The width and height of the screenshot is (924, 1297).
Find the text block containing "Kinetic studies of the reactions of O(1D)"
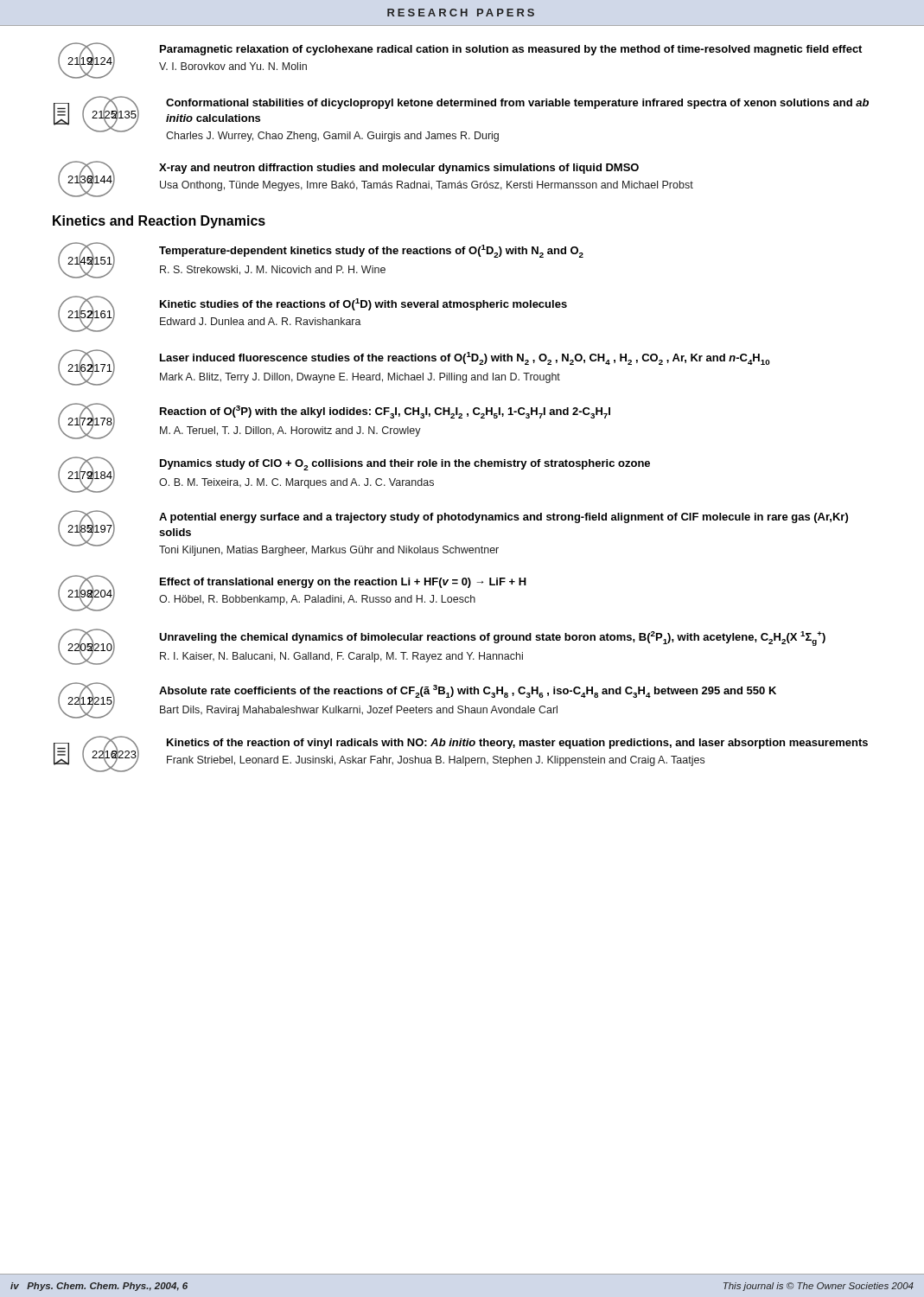516,312
